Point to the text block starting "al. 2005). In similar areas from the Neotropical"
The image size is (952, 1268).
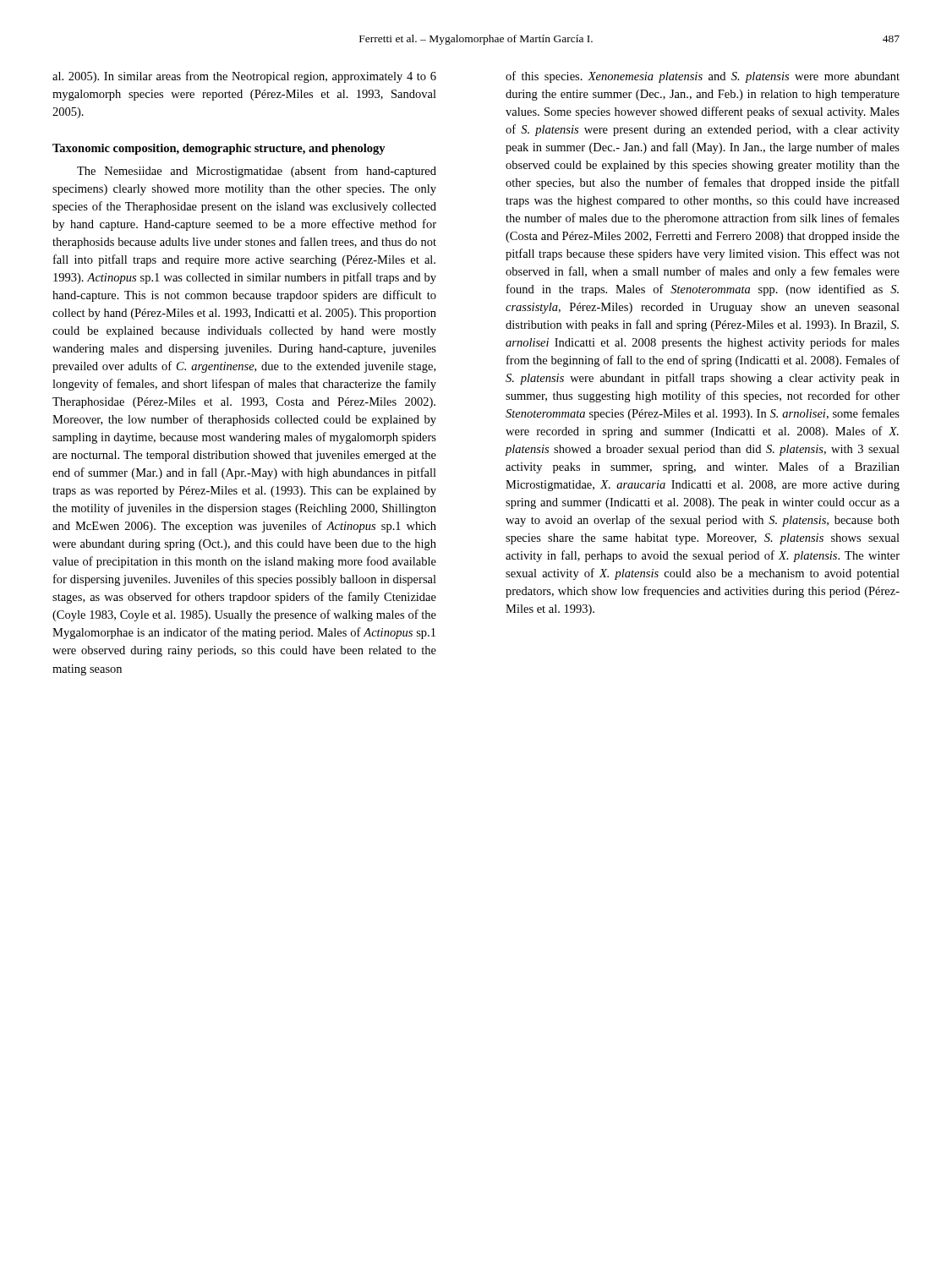point(244,94)
